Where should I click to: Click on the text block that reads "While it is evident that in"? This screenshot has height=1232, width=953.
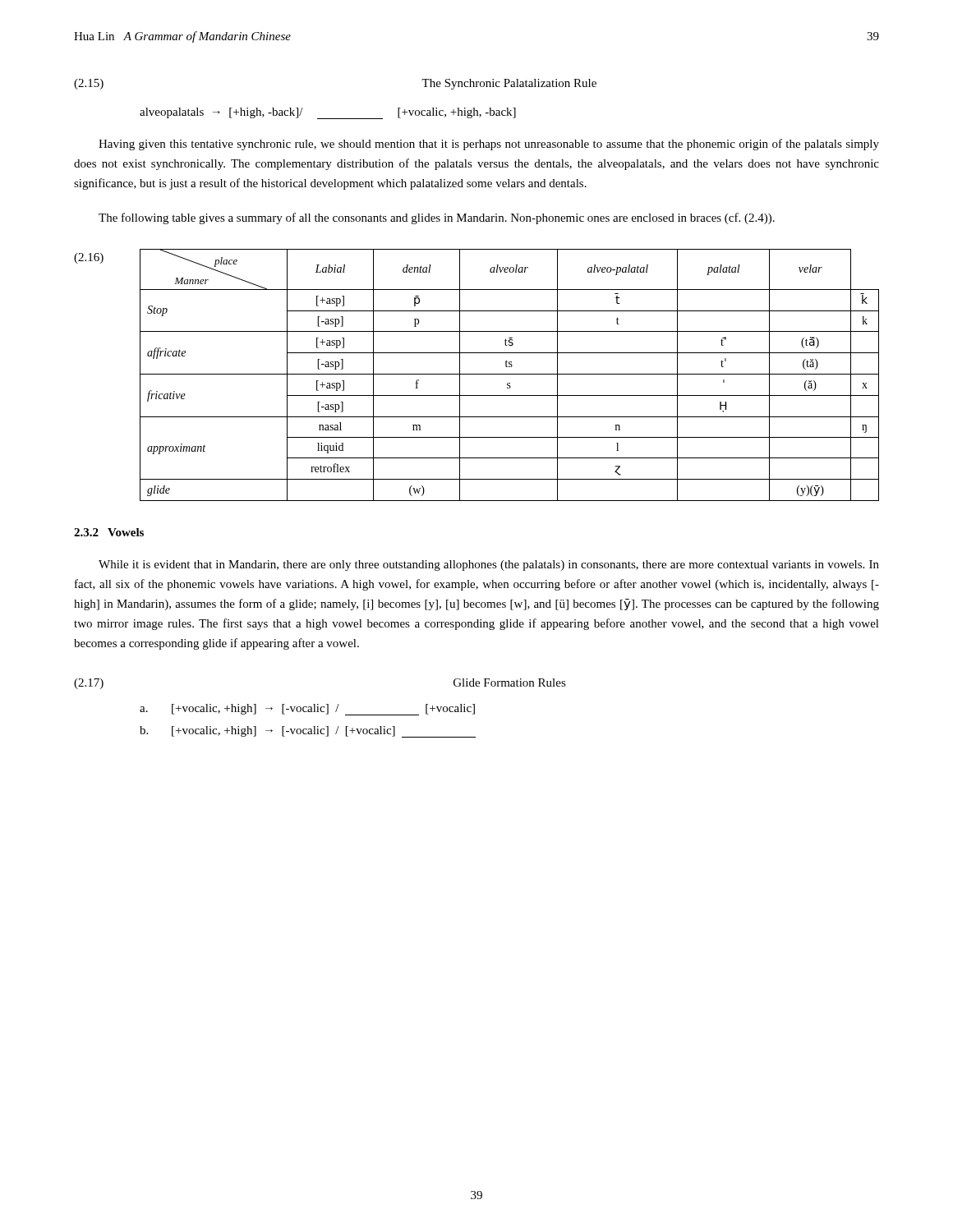[x=476, y=604]
